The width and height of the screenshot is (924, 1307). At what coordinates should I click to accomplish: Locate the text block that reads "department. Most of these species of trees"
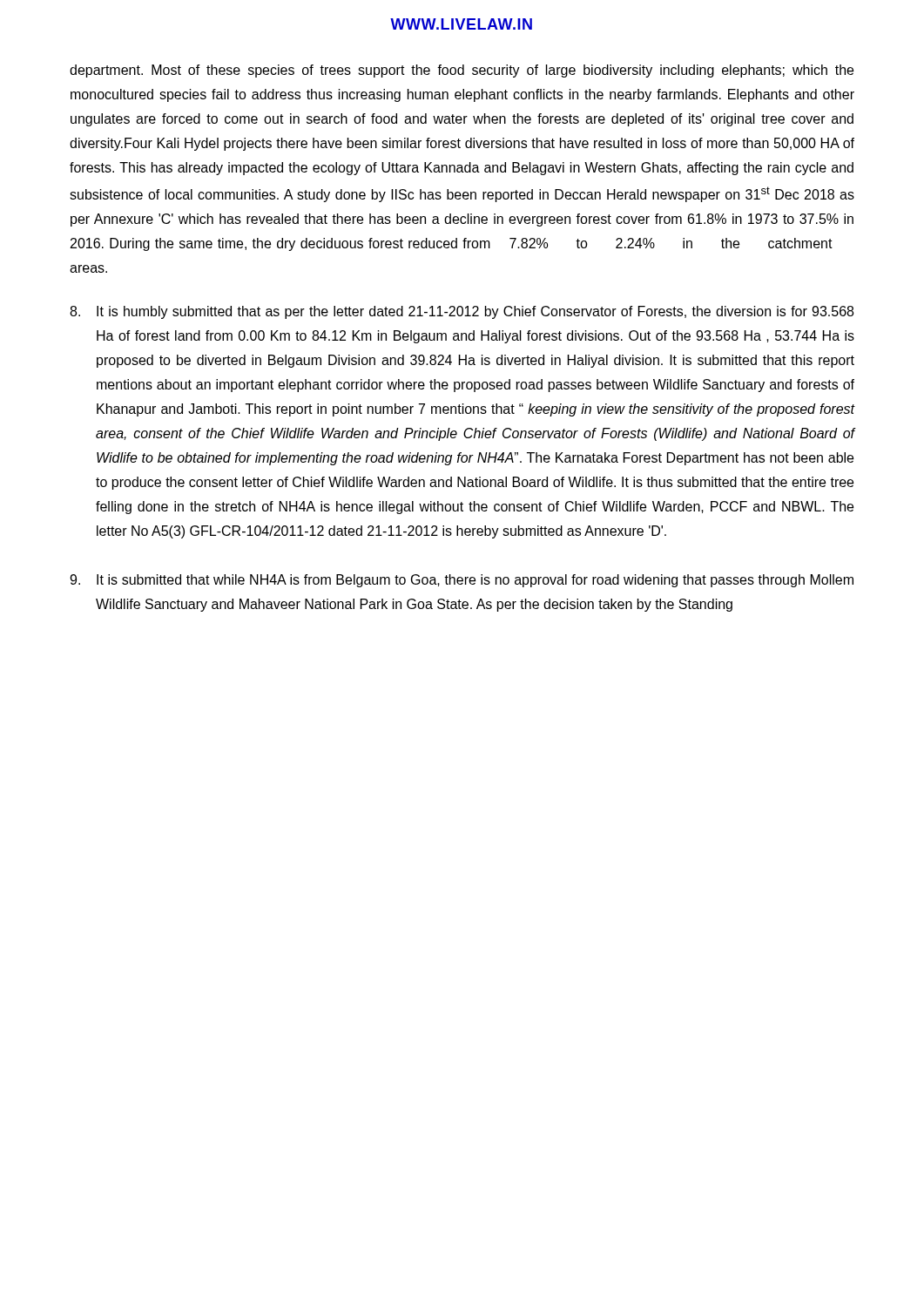(462, 169)
